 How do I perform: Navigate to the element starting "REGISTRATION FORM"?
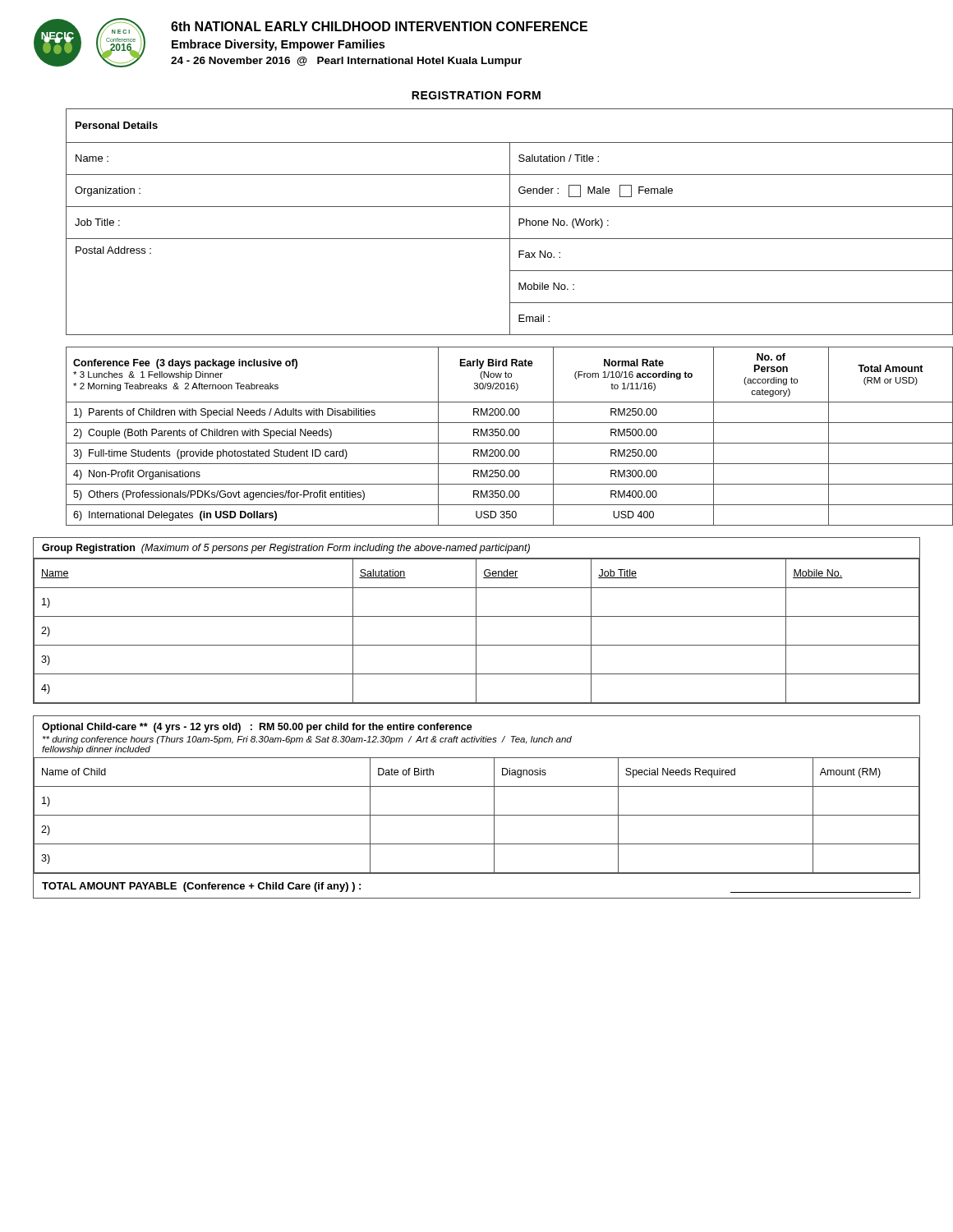click(476, 95)
